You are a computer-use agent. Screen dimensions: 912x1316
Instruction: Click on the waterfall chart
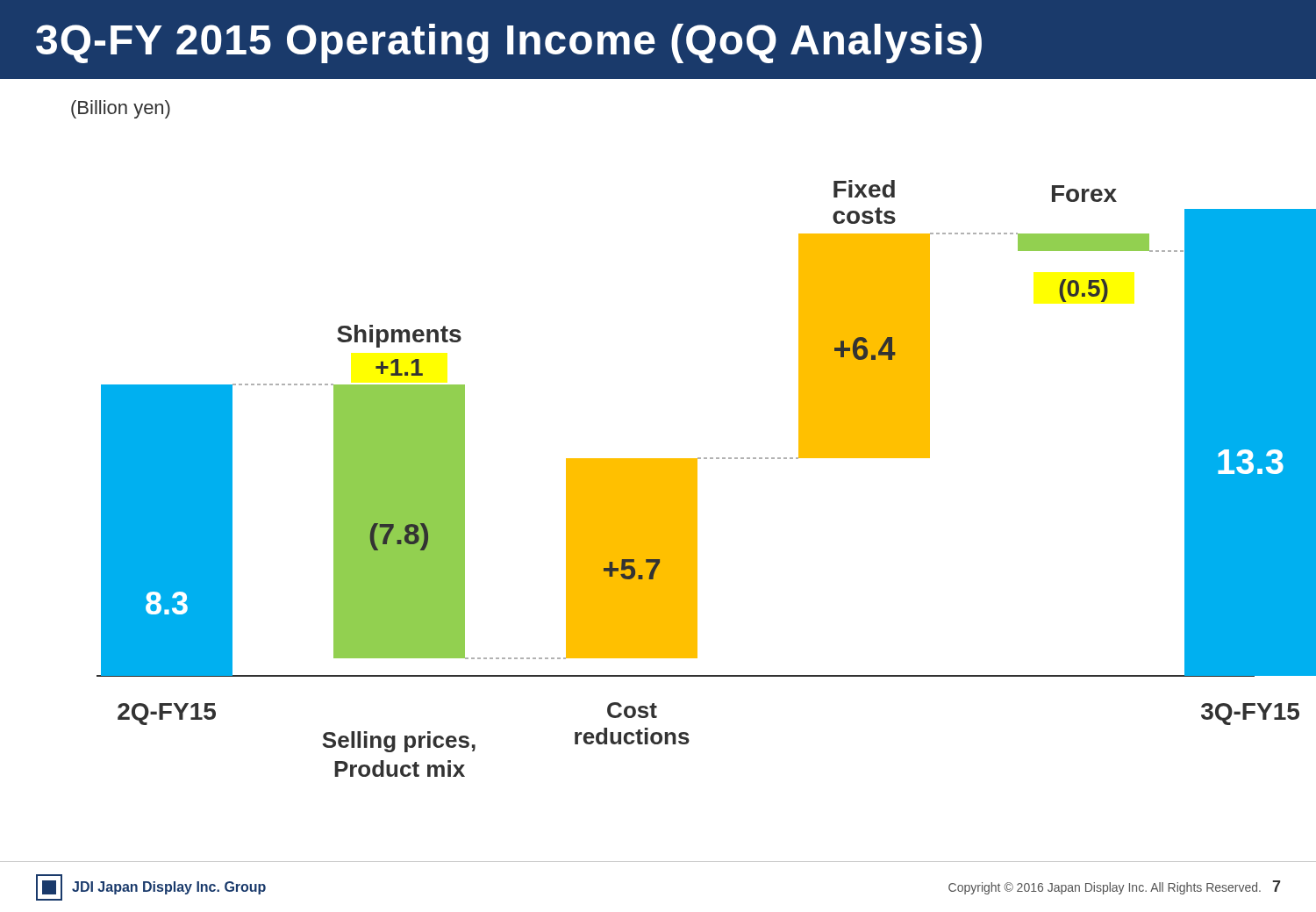[658, 461]
